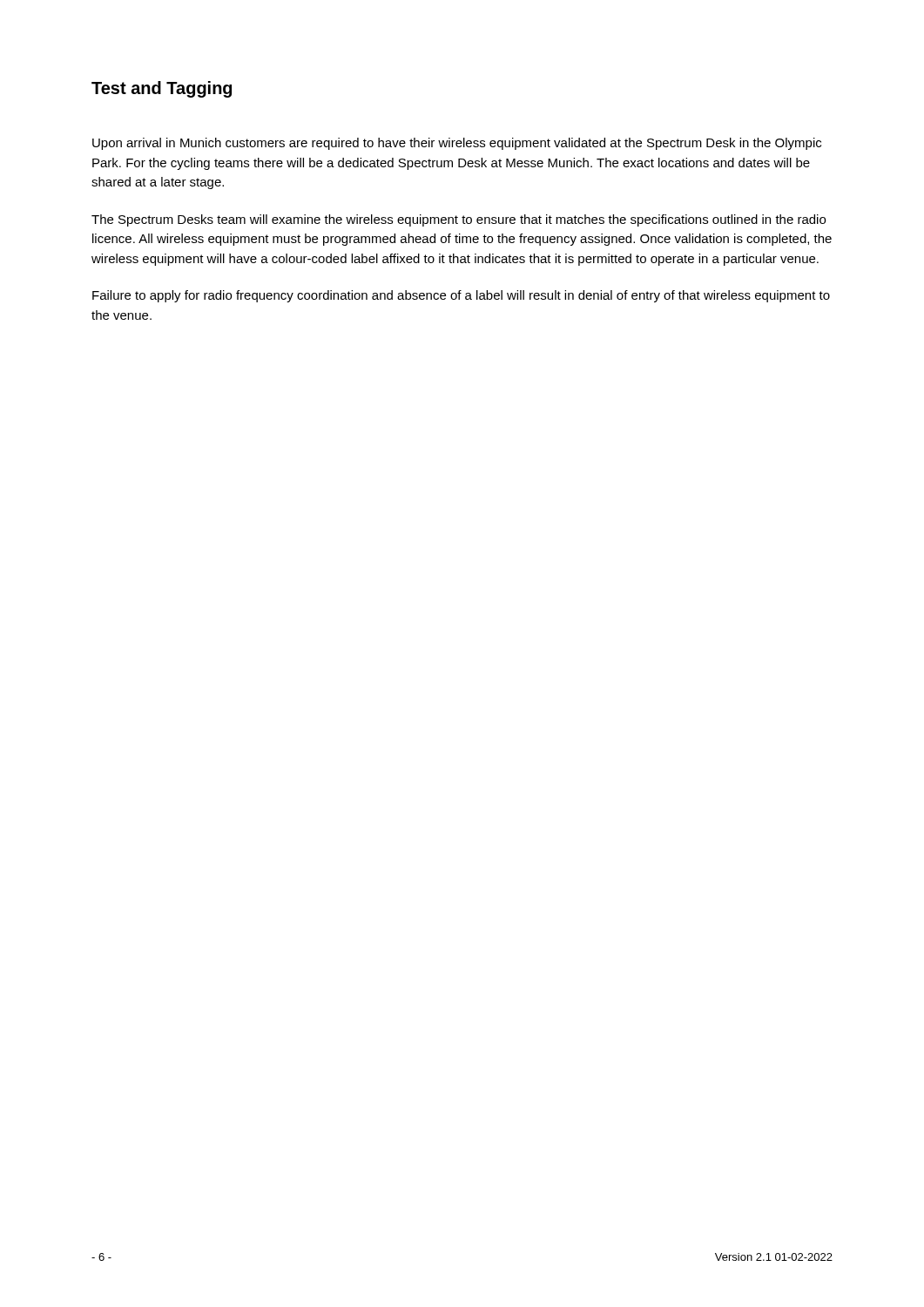Locate the text block that says "Upon arrival in Munich customers are"
Screen dimensions: 1307x924
pos(457,162)
